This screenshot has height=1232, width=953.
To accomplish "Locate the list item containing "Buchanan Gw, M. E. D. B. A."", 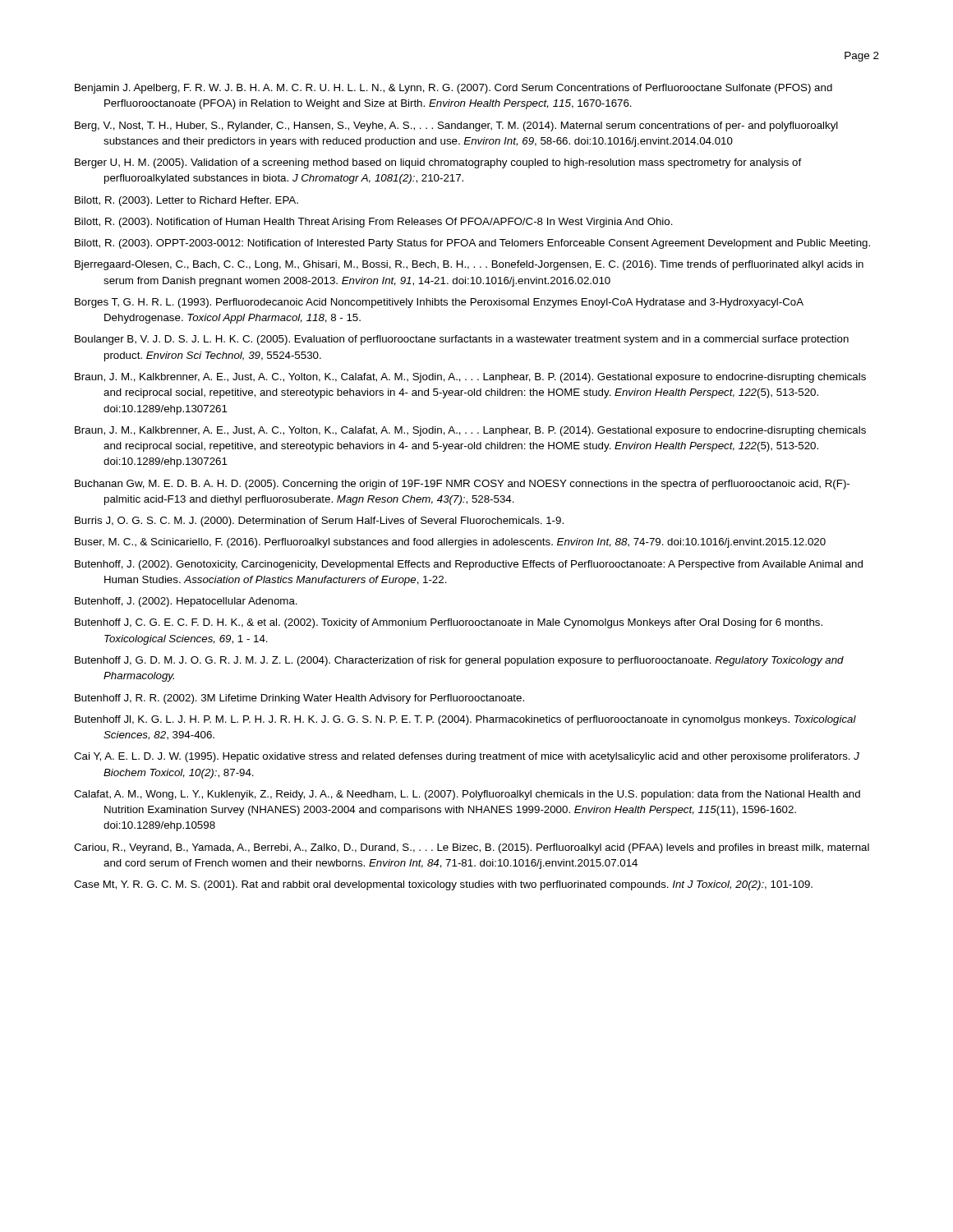I will 462,491.
